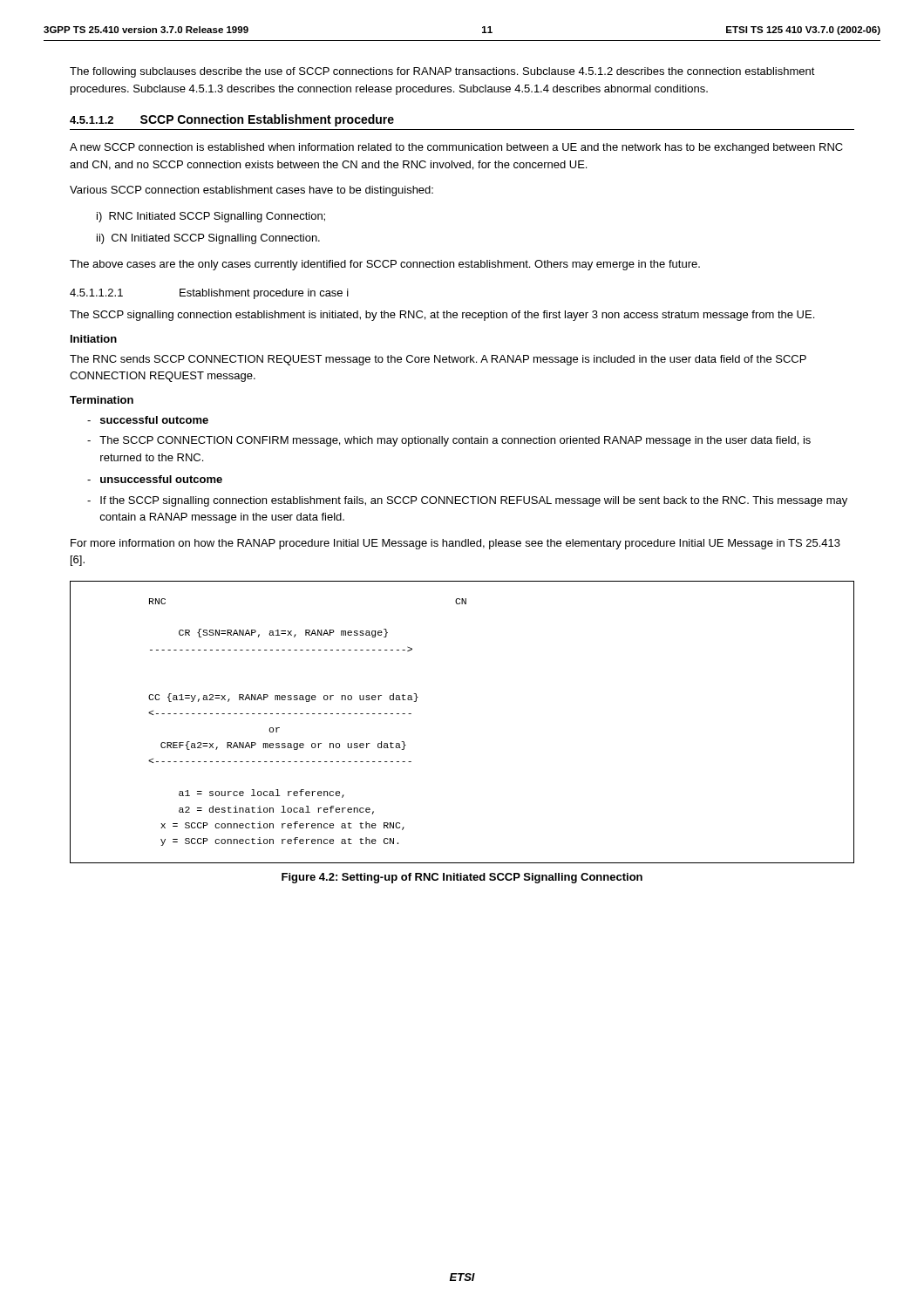Point to the text block starting "Various SCCP connection"

[251, 191]
